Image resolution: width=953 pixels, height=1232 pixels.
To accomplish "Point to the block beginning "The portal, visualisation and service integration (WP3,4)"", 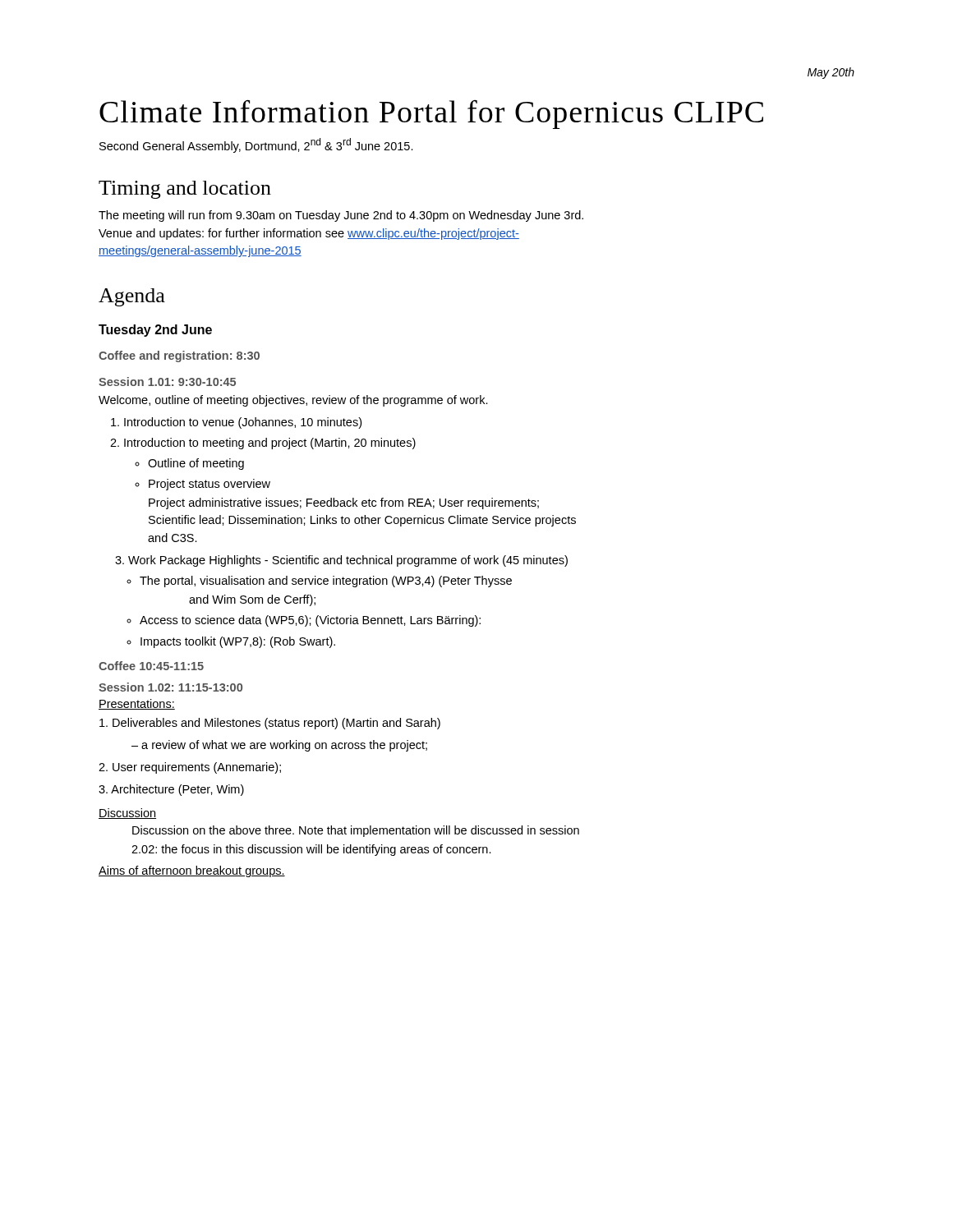I will click(x=497, y=592).
